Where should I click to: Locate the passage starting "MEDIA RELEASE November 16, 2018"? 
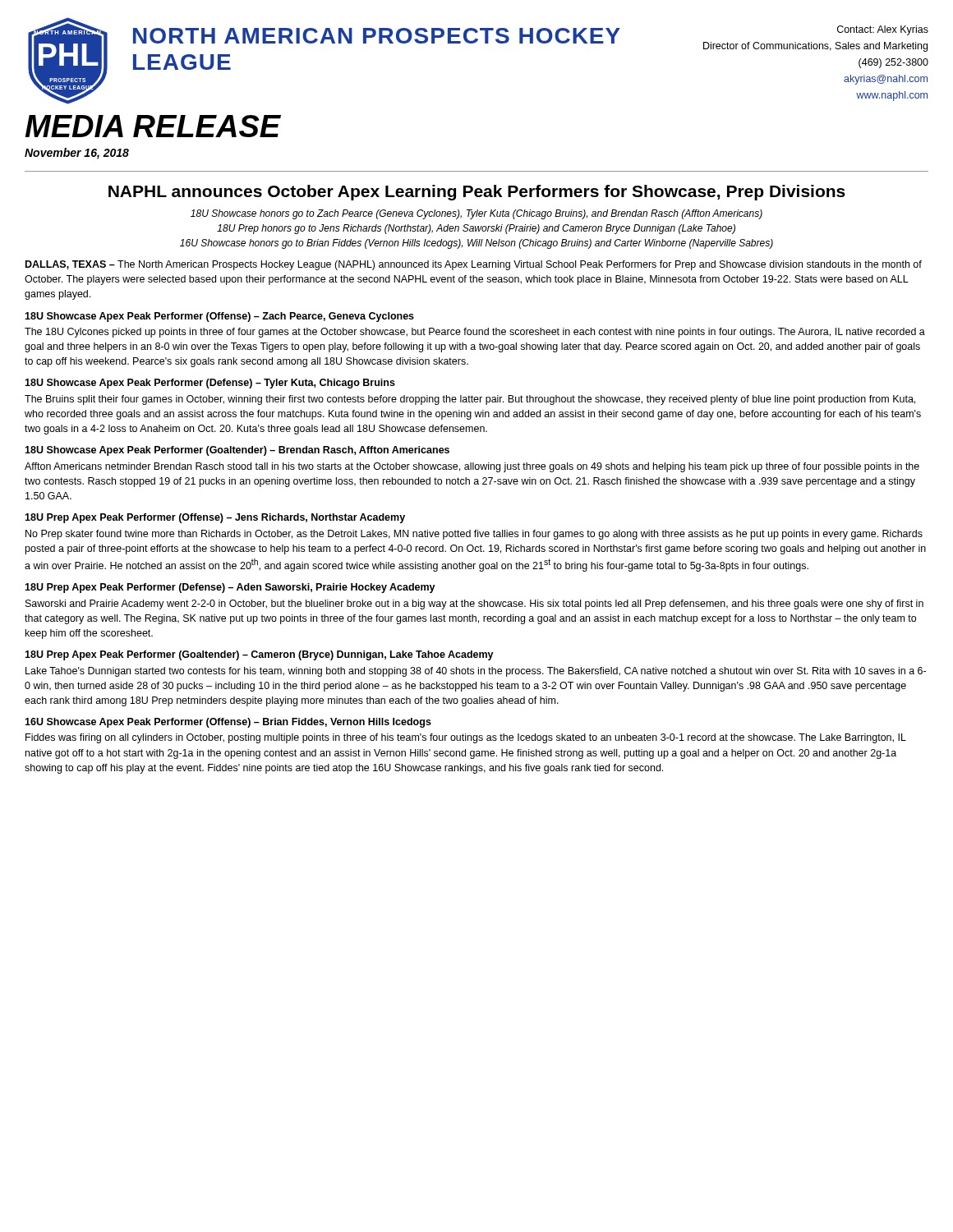153,126
